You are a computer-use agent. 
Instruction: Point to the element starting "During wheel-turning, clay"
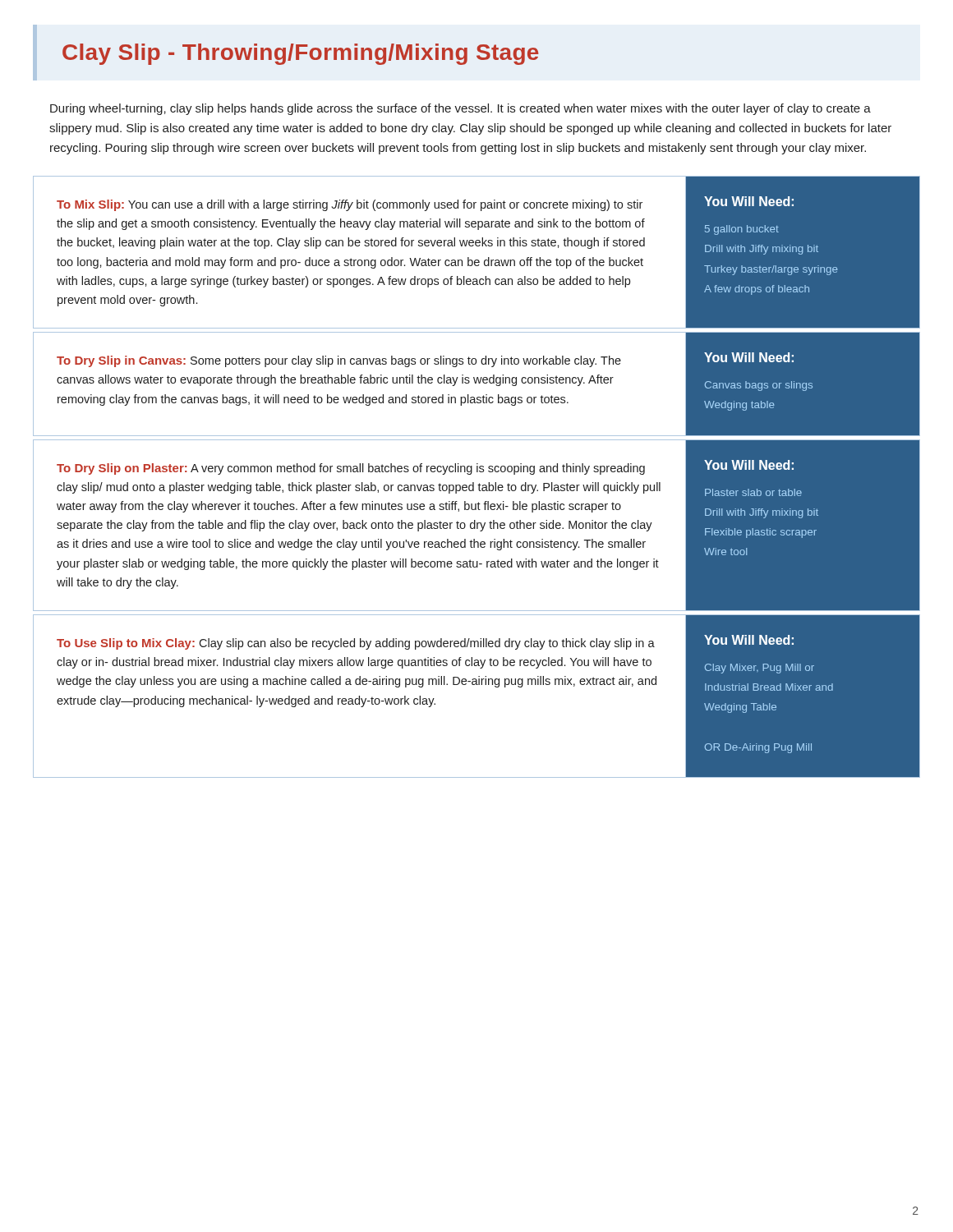click(470, 128)
